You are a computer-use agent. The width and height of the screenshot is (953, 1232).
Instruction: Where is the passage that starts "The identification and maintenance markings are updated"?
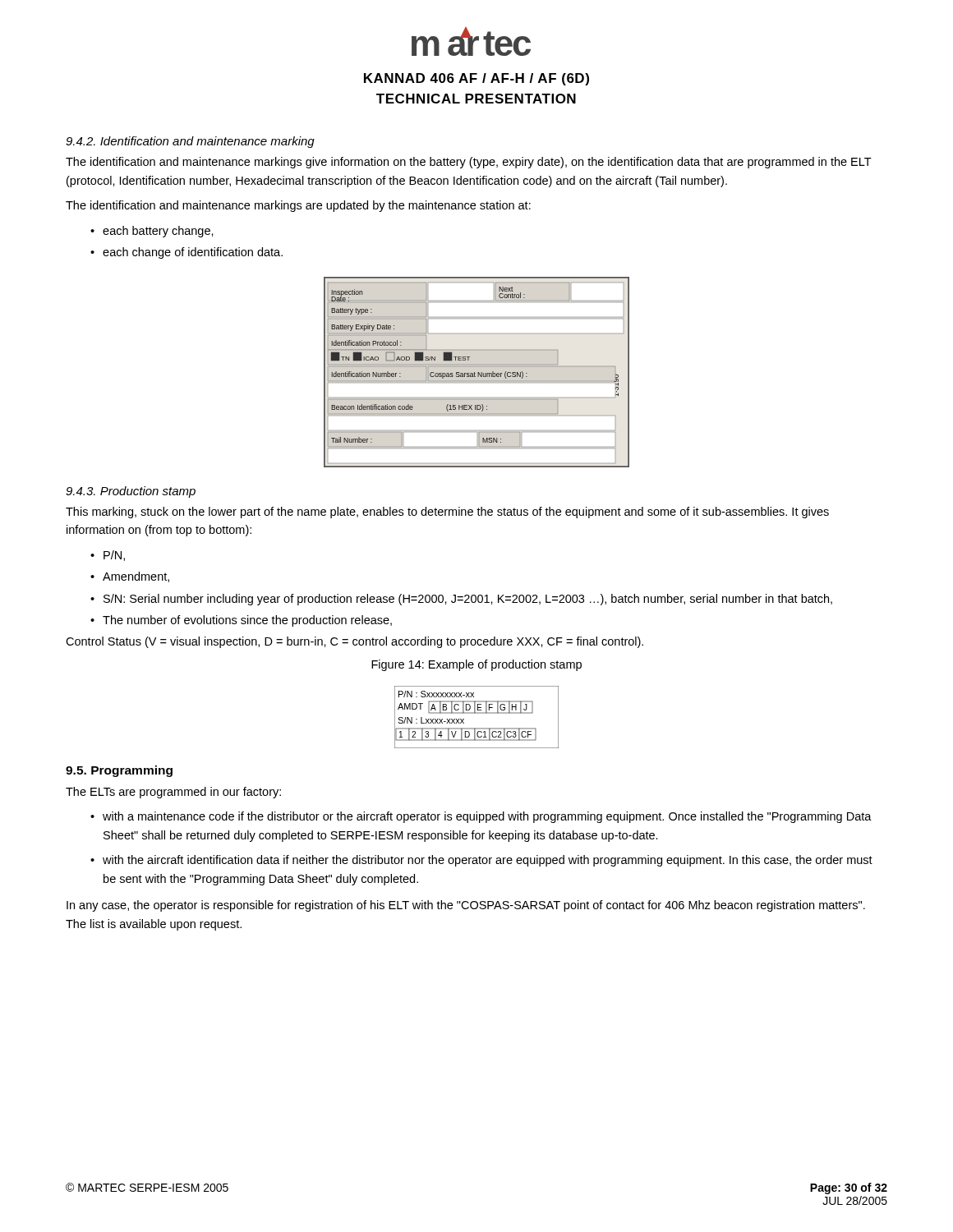click(299, 205)
